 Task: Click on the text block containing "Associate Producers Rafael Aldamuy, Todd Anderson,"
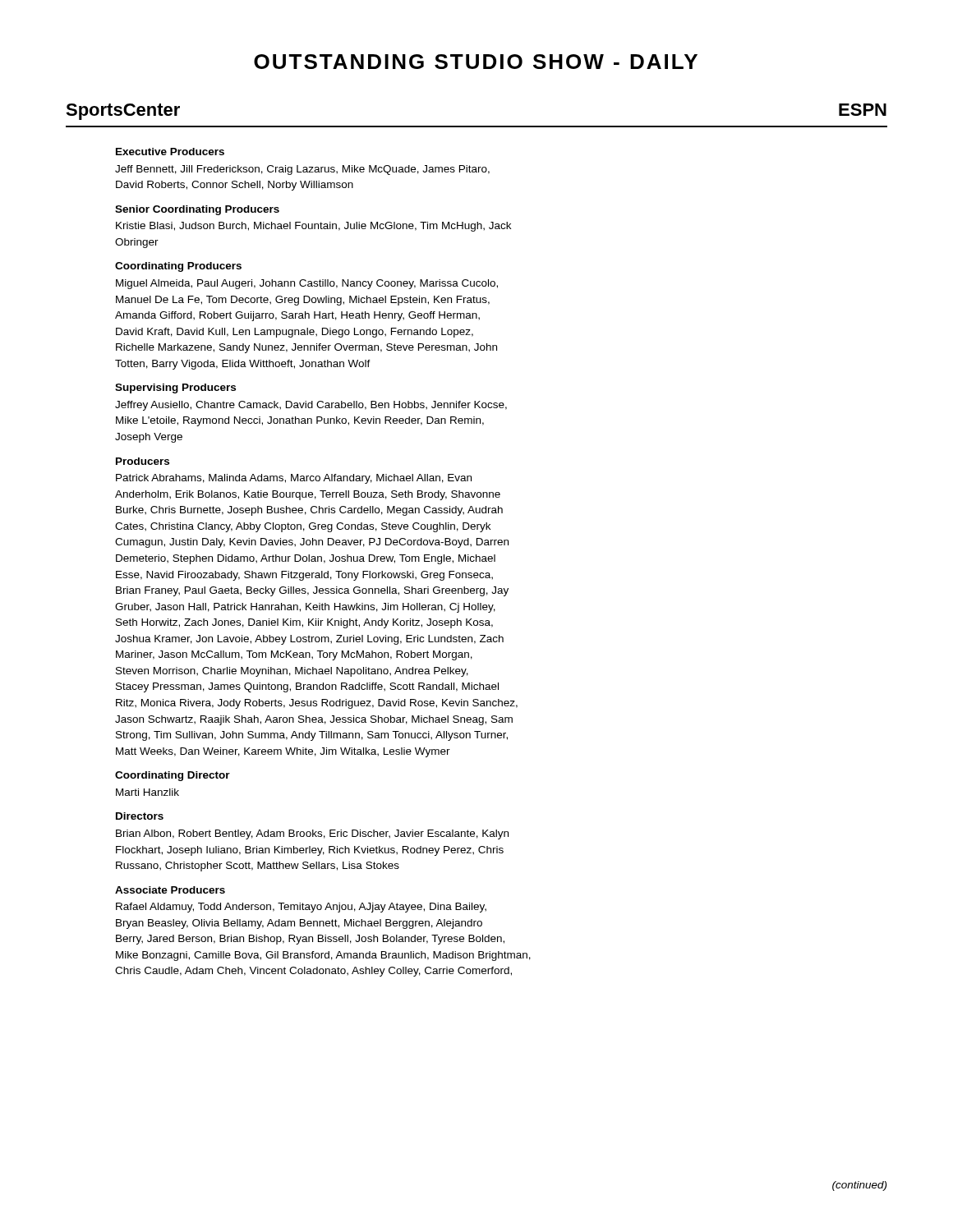pos(501,929)
